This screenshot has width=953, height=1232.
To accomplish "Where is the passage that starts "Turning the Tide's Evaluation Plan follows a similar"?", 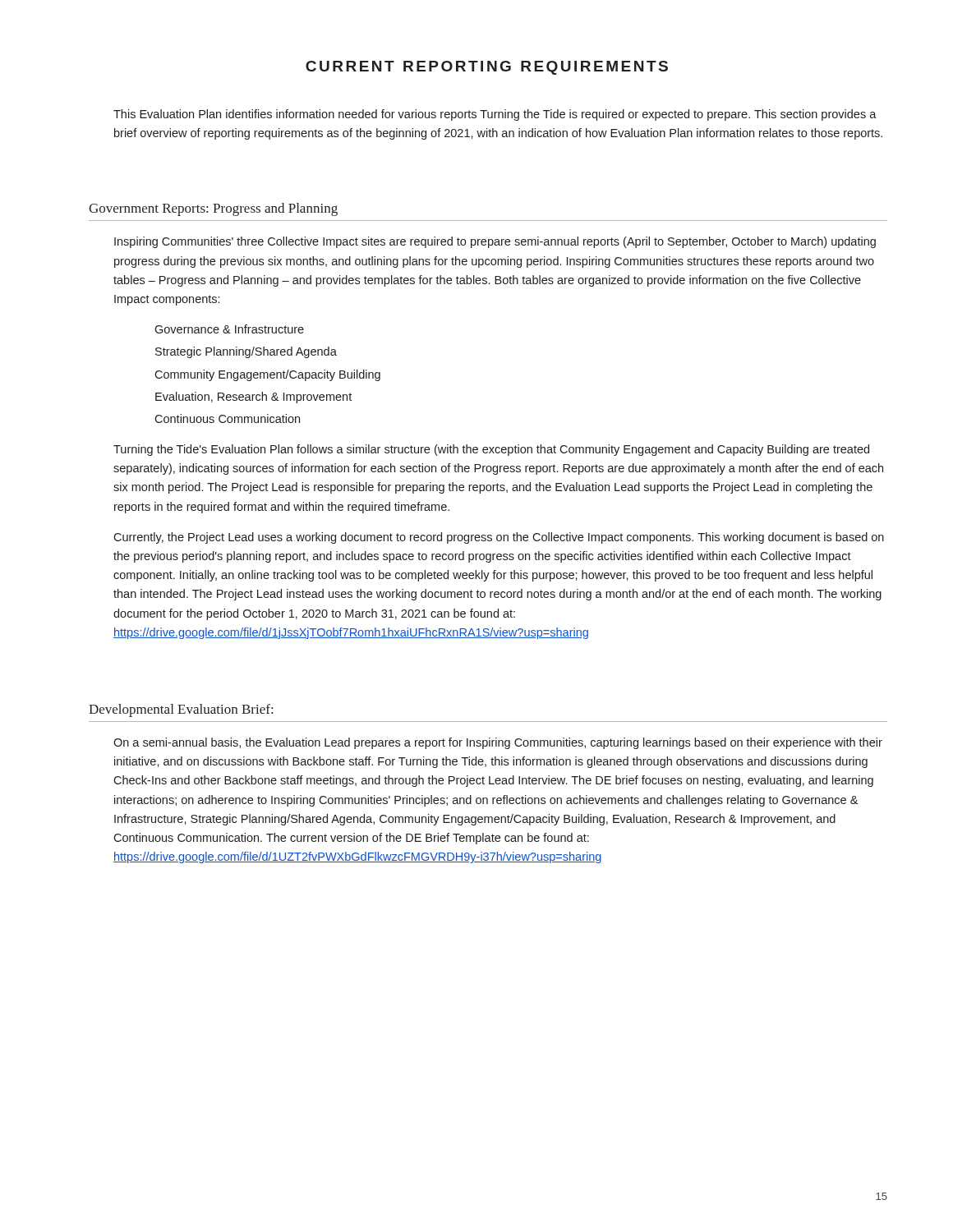I will [499, 478].
